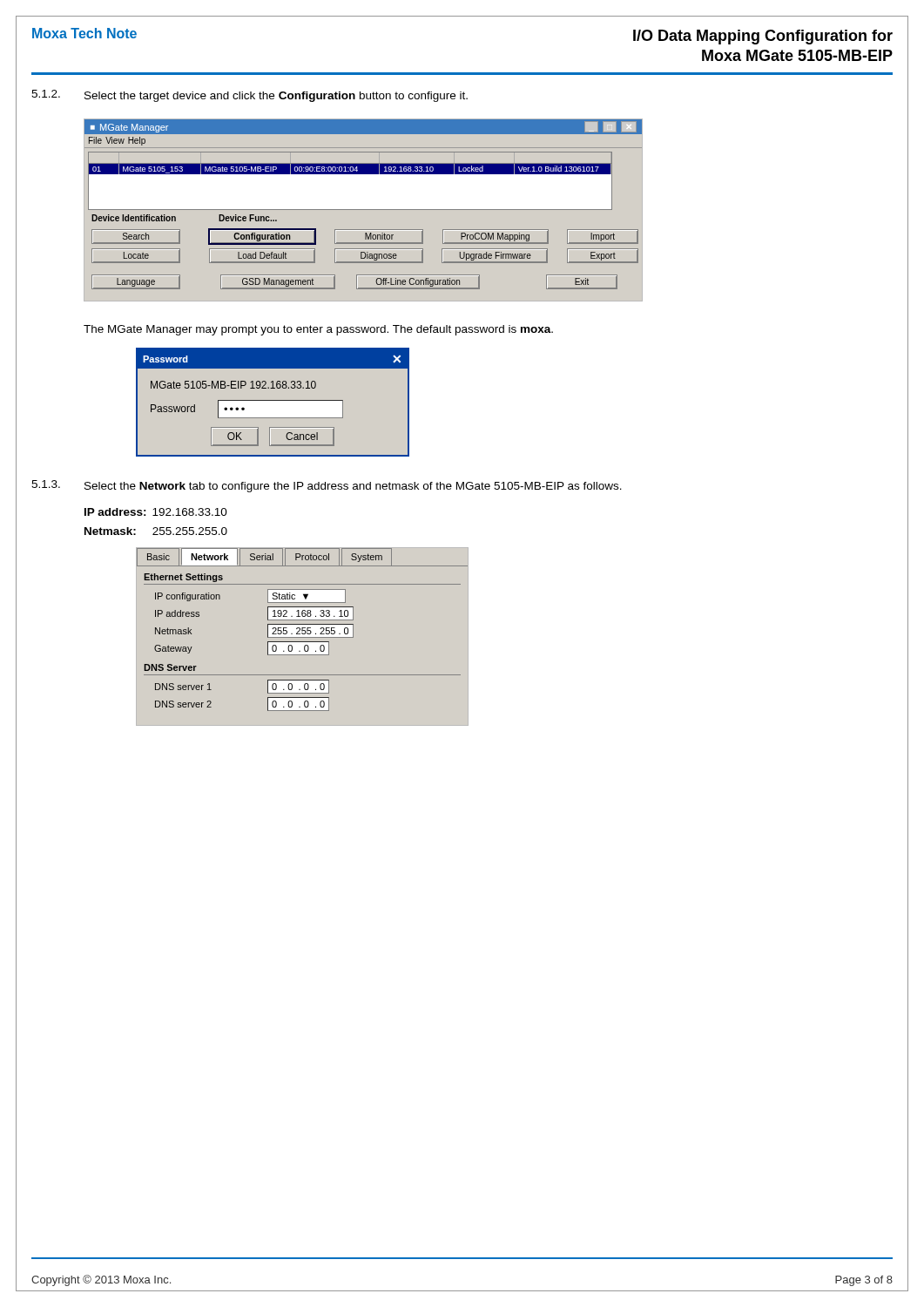The height and width of the screenshot is (1307, 924).
Task: Find the text with the text "IP address:192.168.33.10"
Action: point(155,512)
